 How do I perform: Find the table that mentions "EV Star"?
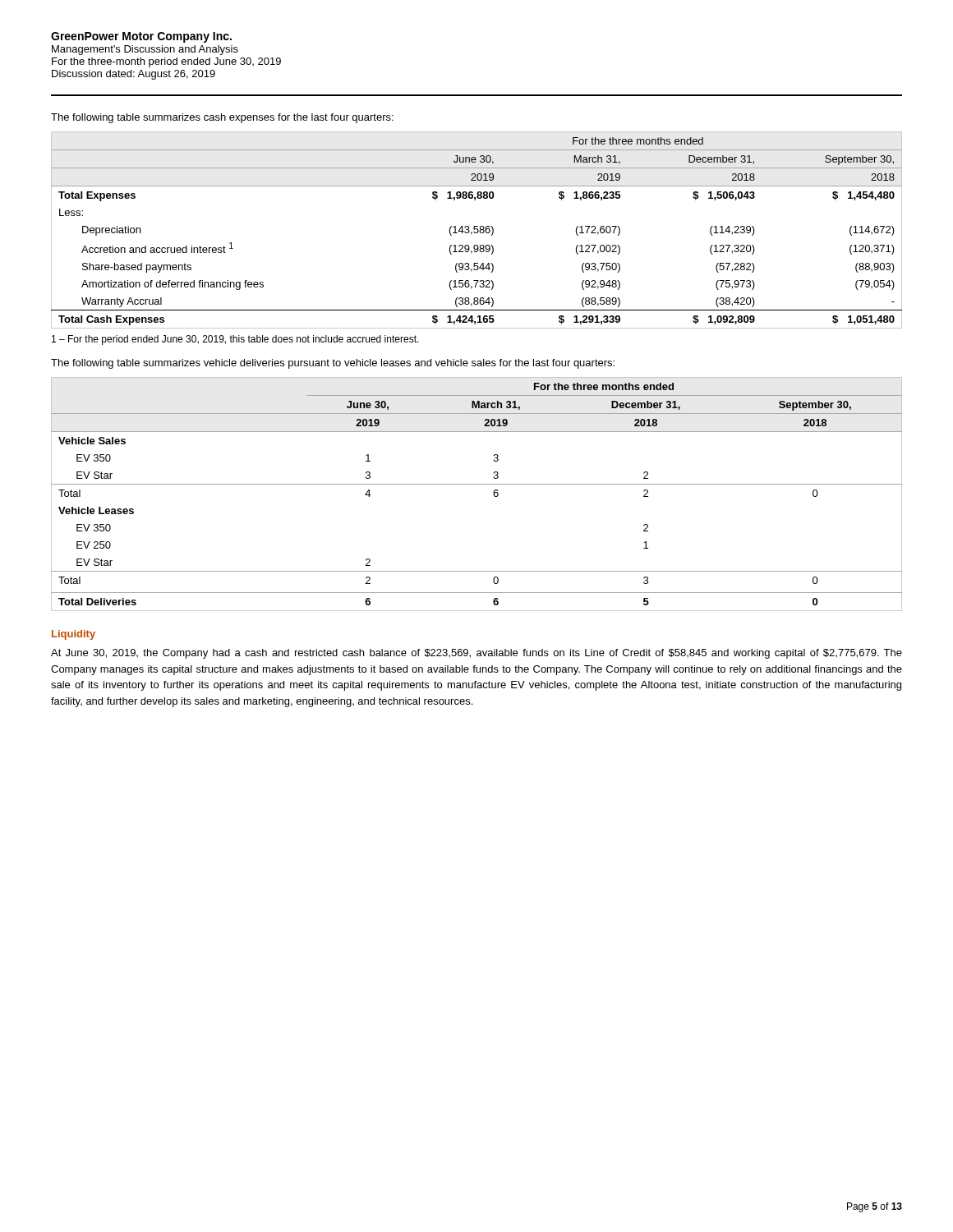pos(476,494)
